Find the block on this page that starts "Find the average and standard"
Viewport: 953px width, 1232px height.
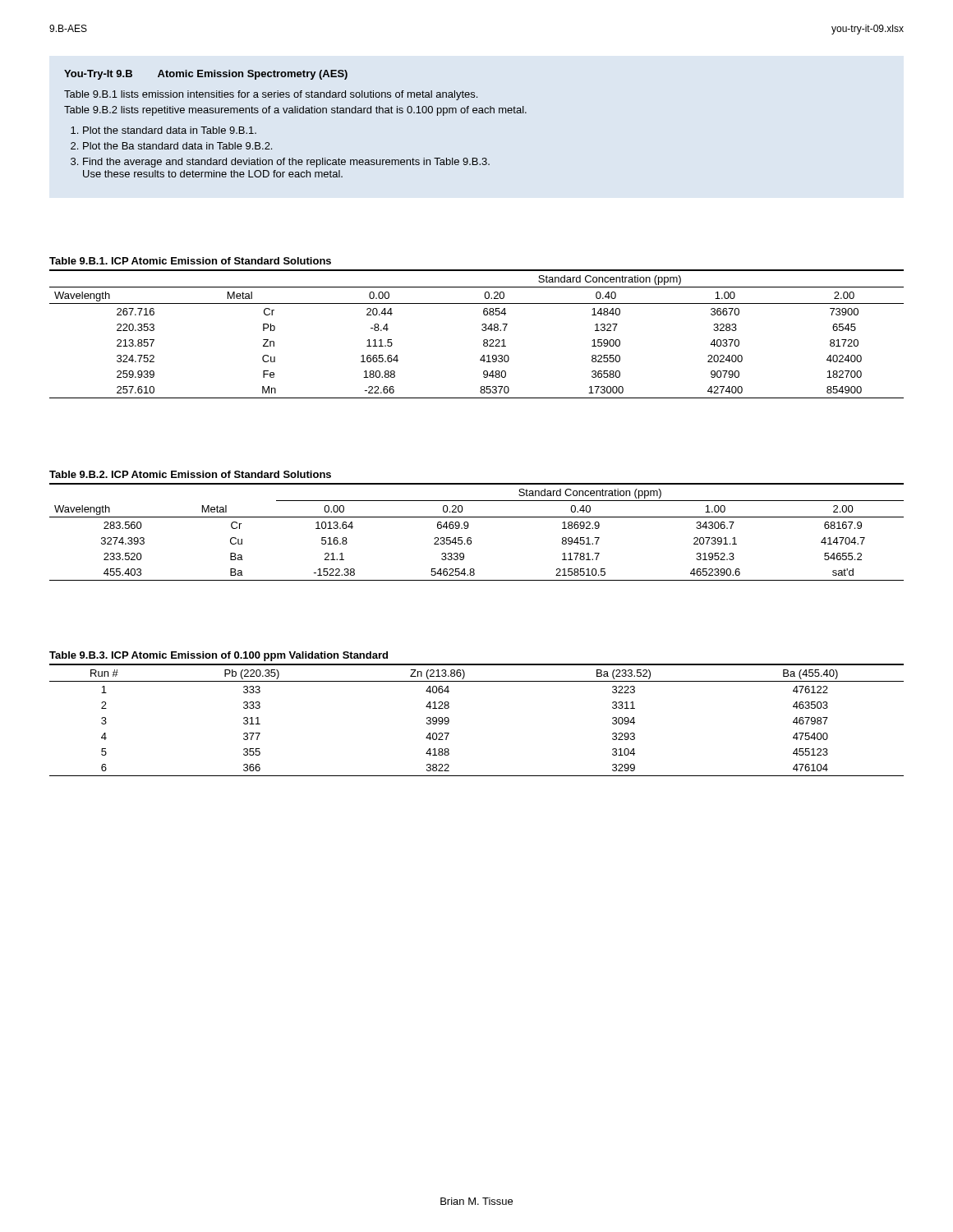pos(286,168)
